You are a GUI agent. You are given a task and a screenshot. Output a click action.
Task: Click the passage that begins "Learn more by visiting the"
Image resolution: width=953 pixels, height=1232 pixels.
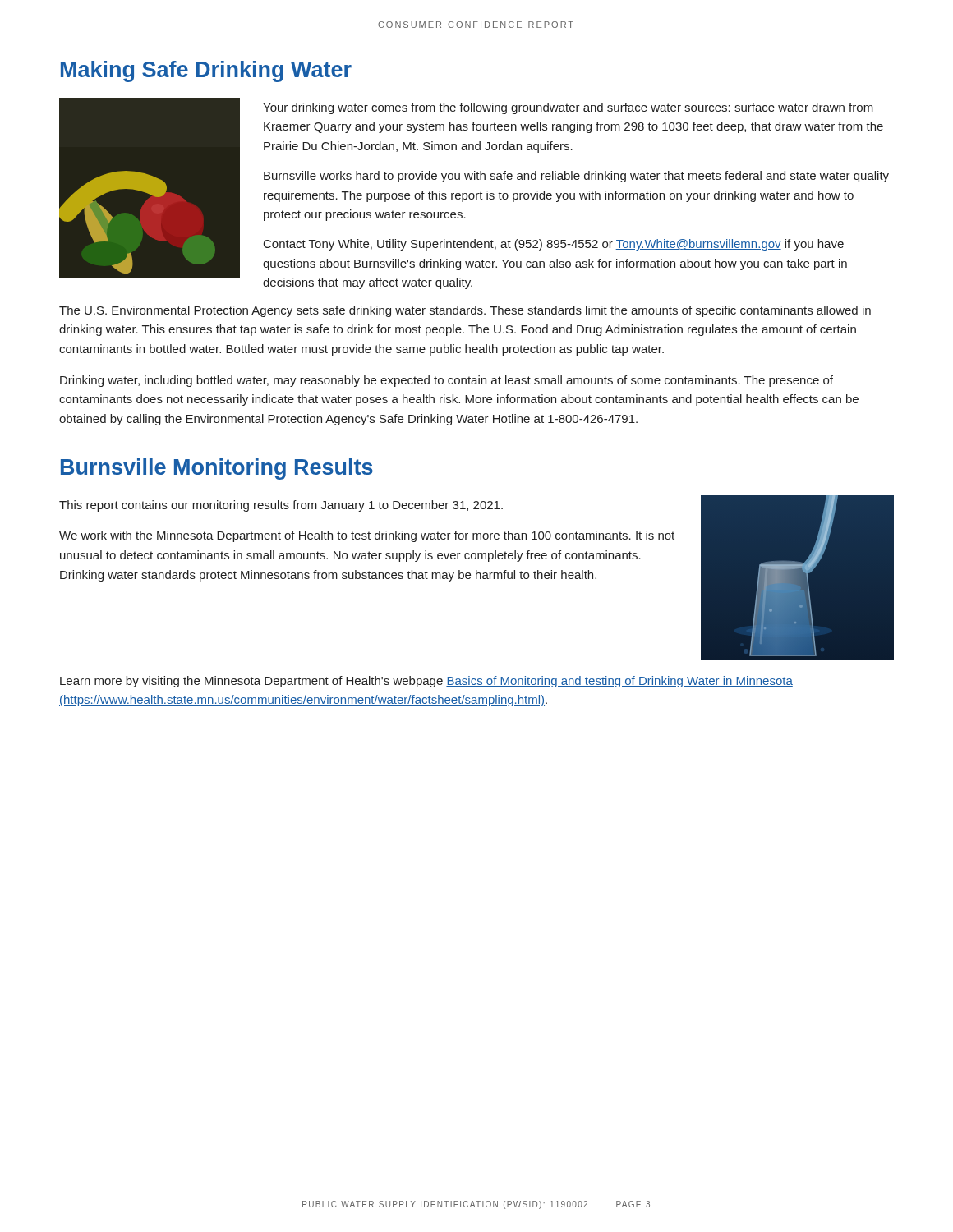tap(426, 690)
